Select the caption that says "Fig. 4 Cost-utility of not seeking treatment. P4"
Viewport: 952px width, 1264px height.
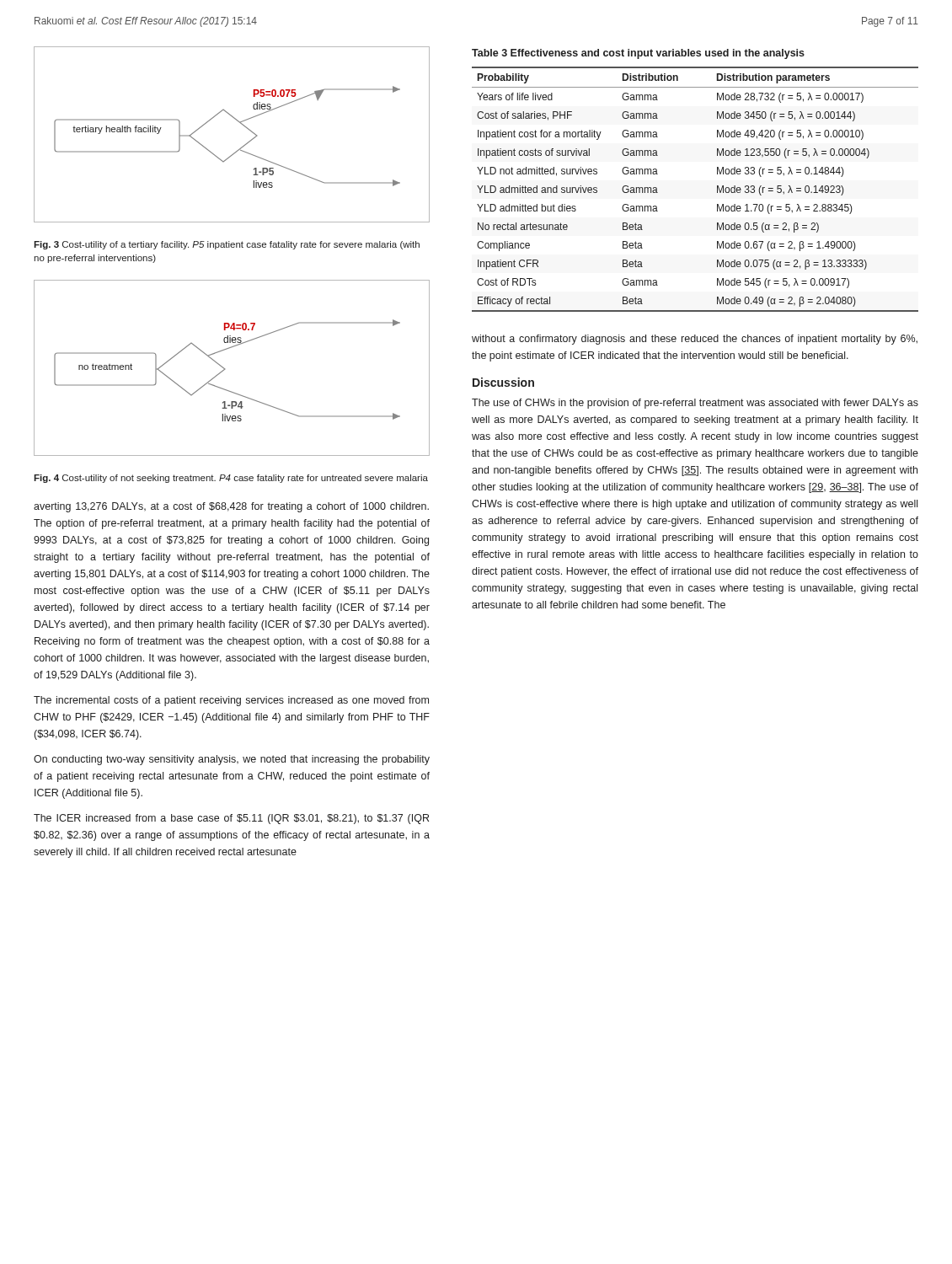coord(231,478)
